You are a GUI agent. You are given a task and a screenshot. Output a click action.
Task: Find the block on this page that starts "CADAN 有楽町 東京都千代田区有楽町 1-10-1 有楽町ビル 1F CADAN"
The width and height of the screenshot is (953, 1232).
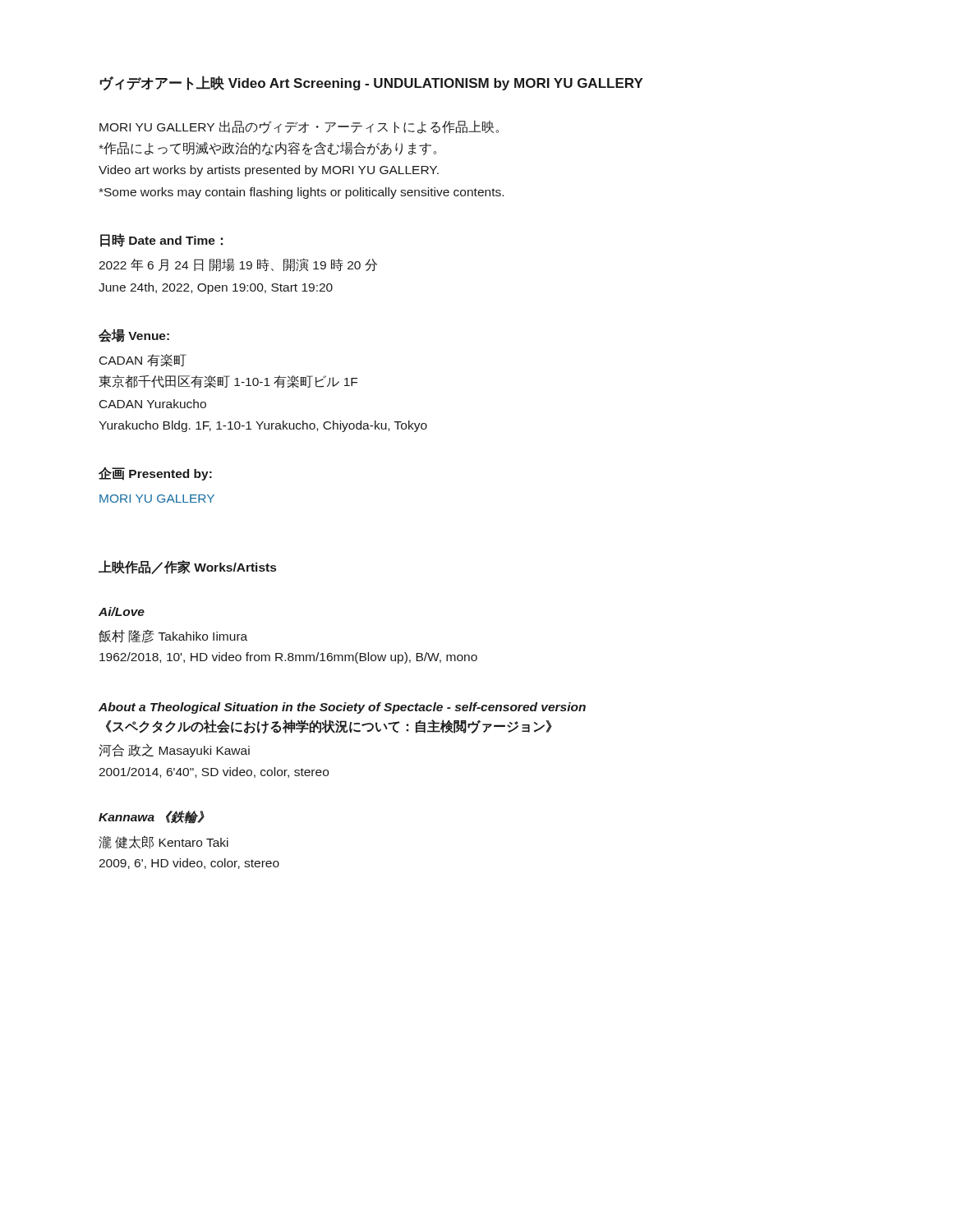coord(263,393)
